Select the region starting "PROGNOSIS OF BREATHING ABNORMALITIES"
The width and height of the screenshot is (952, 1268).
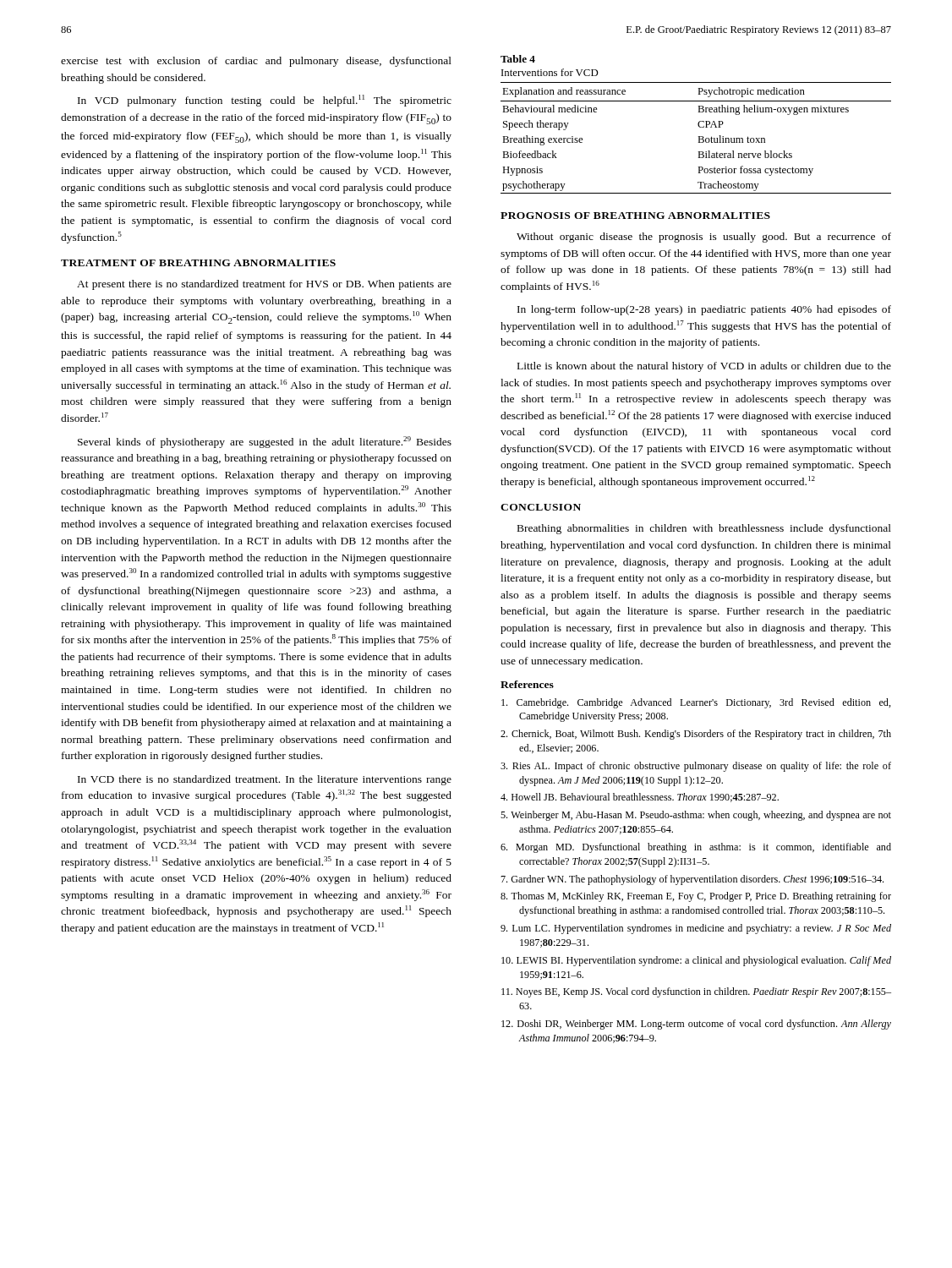click(636, 215)
